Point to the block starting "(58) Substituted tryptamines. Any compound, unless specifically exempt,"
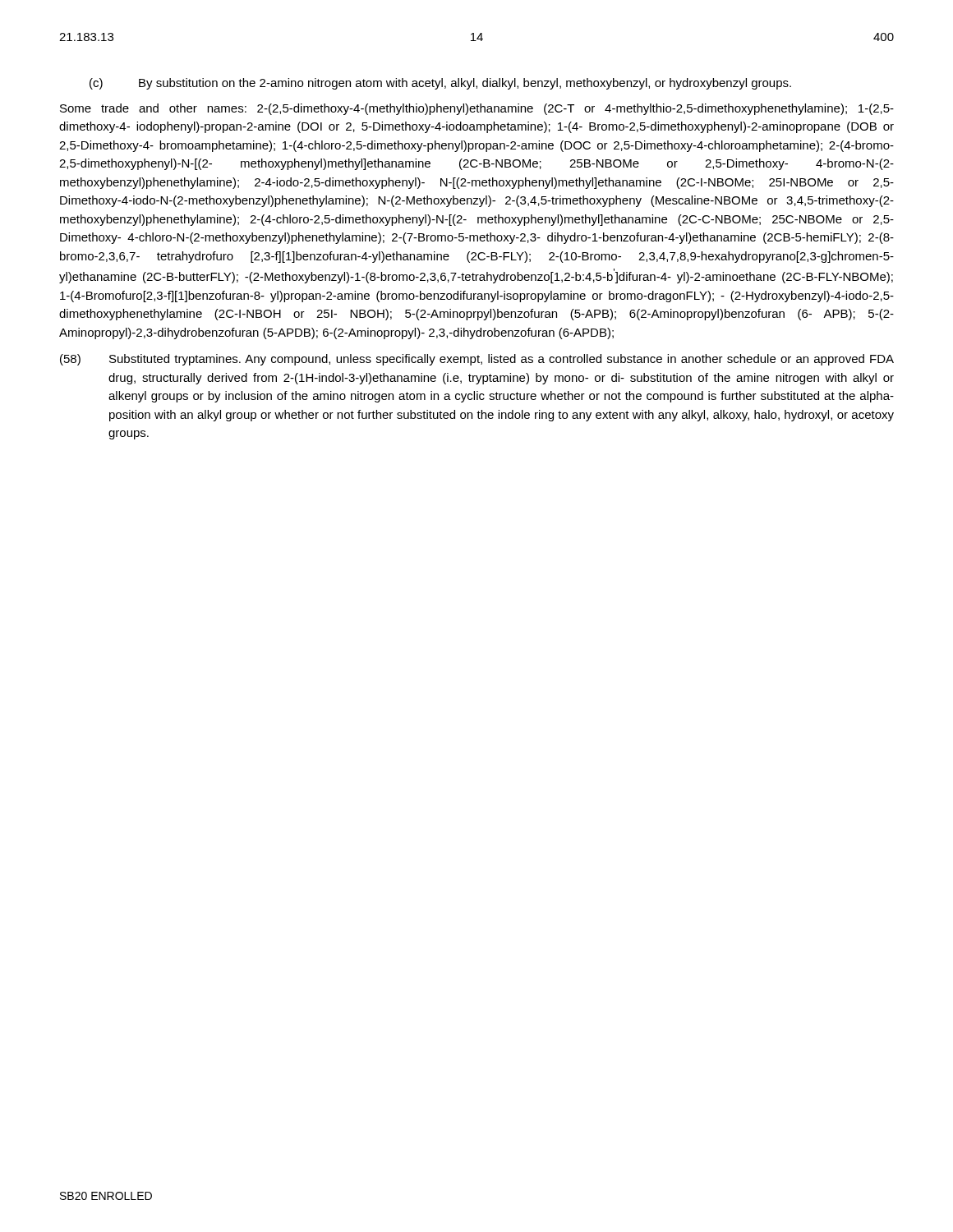The width and height of the screenshot is (953, 1232). 476,396
